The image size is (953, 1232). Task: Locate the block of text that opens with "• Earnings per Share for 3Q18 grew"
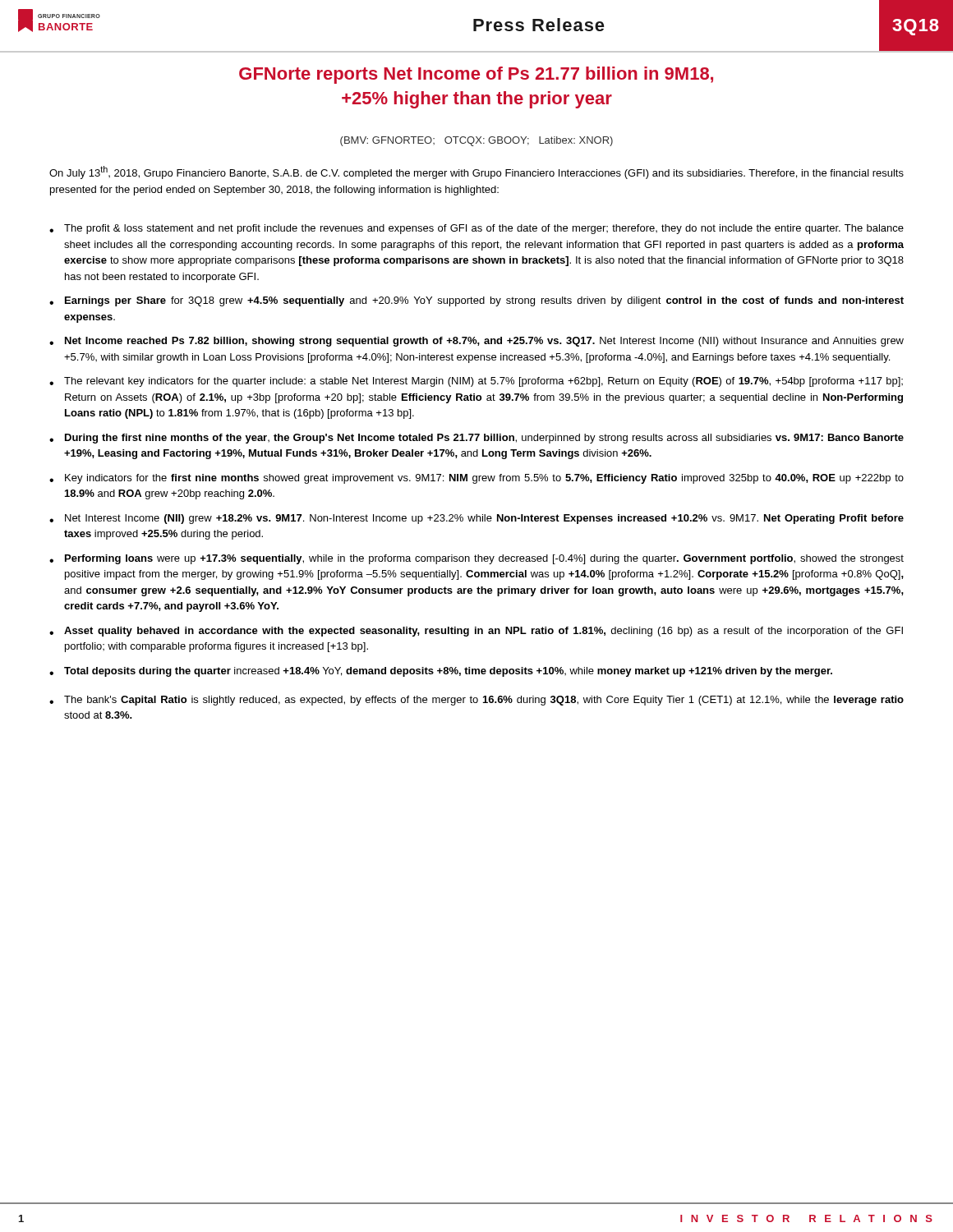476,308
